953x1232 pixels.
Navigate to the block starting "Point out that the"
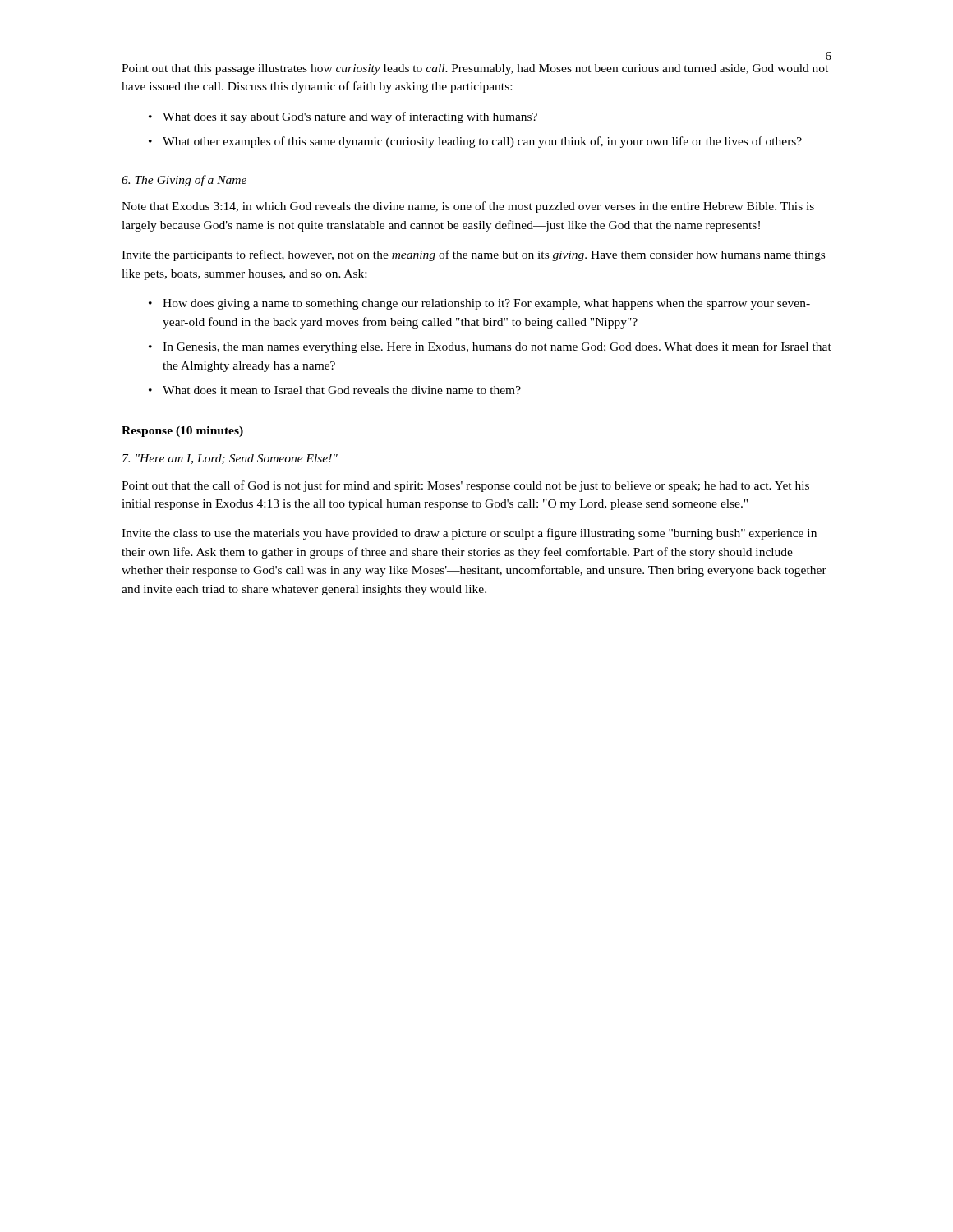[x=466, y=494]
